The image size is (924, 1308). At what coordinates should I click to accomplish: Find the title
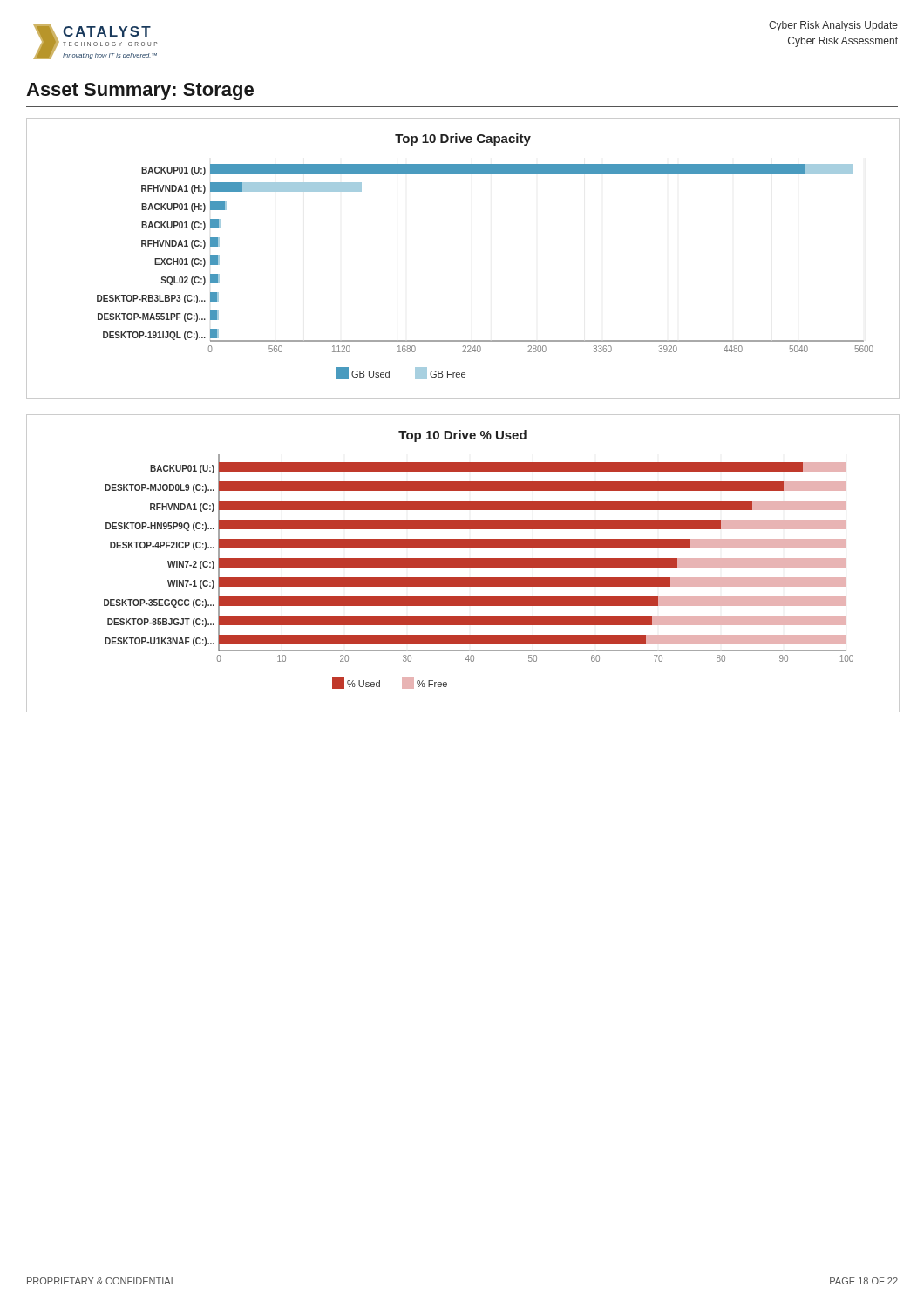tap(140, 89)
